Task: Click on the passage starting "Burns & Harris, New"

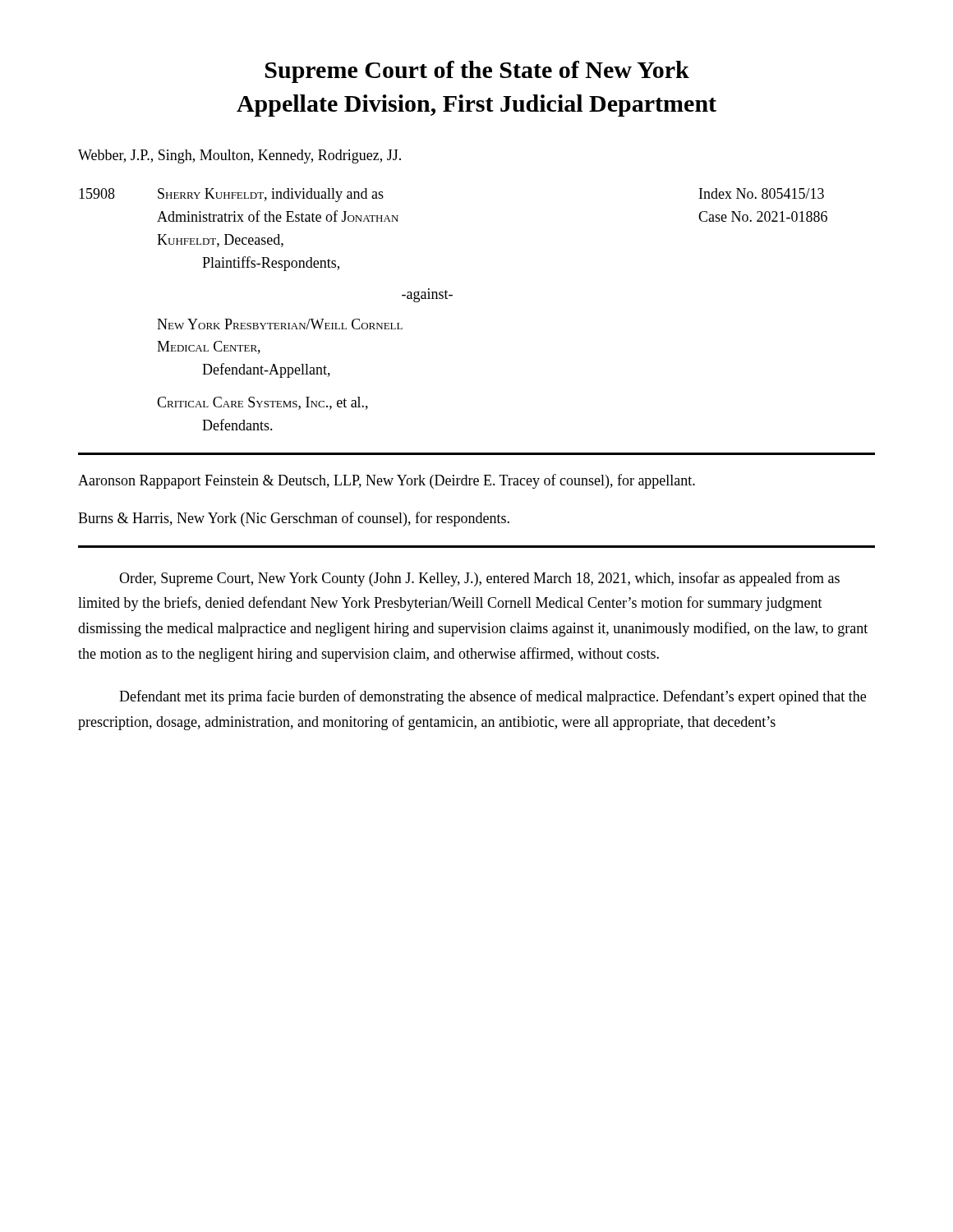Action: click(x=294, y=518)
